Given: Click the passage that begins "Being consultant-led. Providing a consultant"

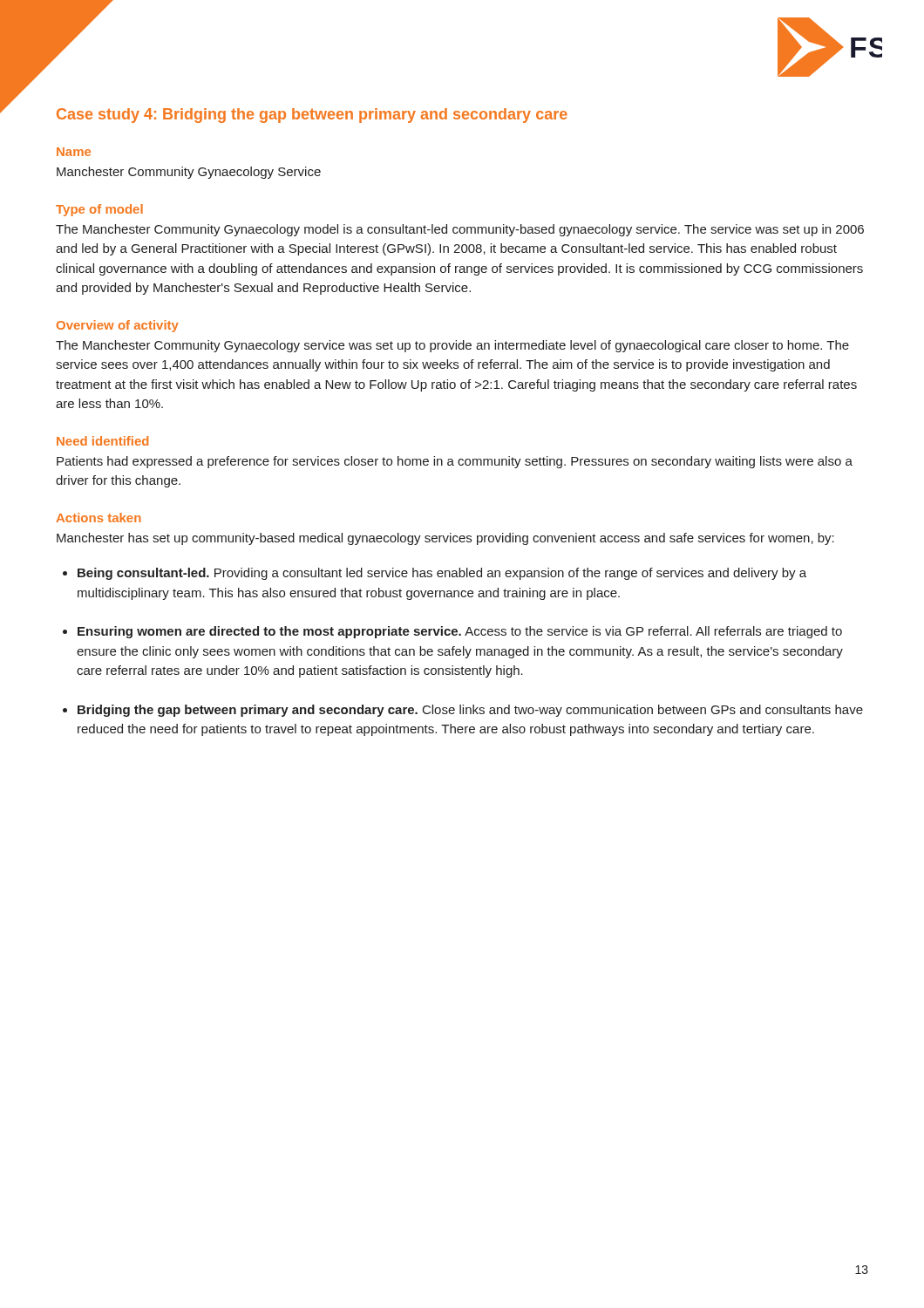Looking at the screenshot, I should [x=442, y=583].
